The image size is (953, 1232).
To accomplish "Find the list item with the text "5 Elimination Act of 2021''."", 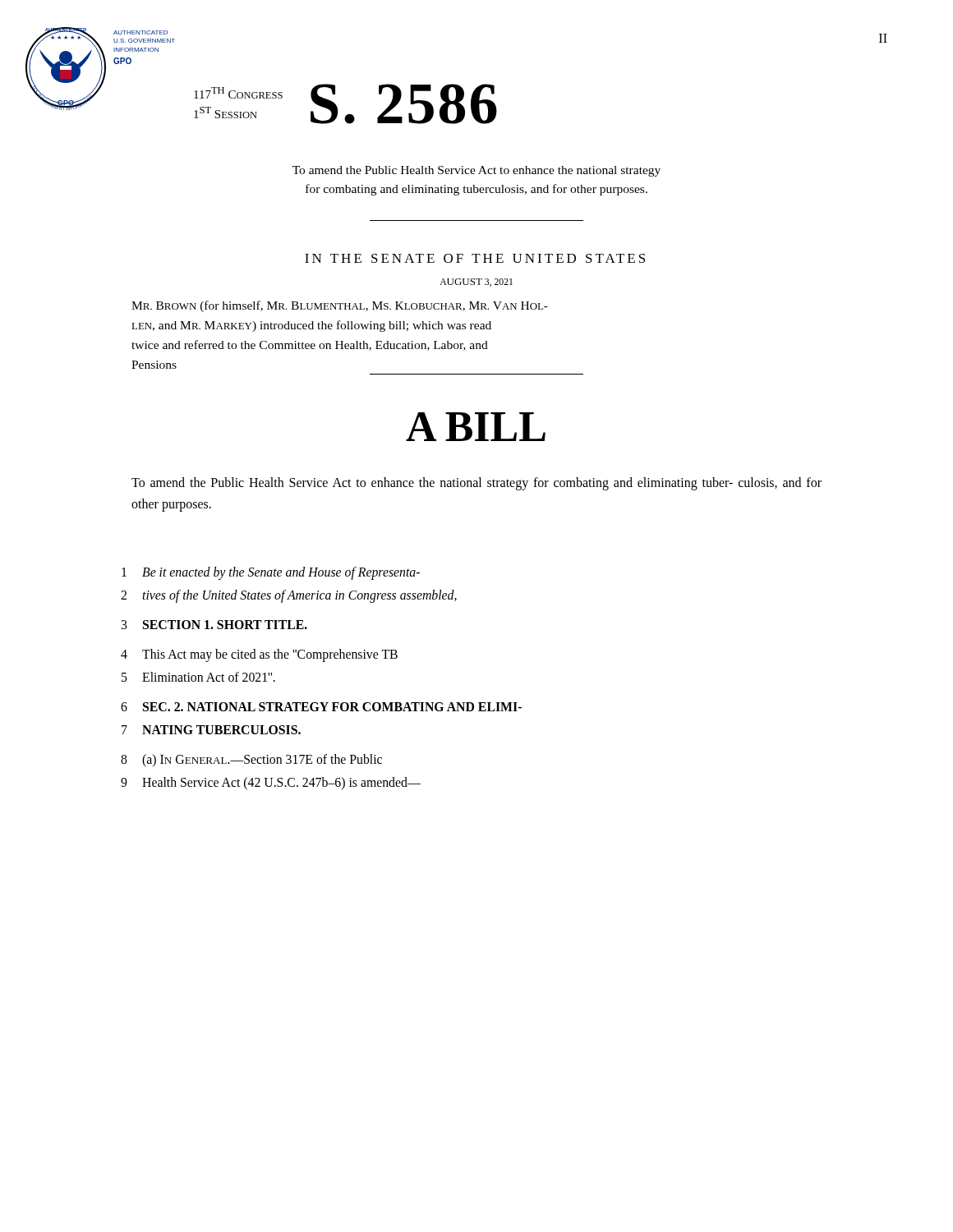I will [x=198, y=677].
